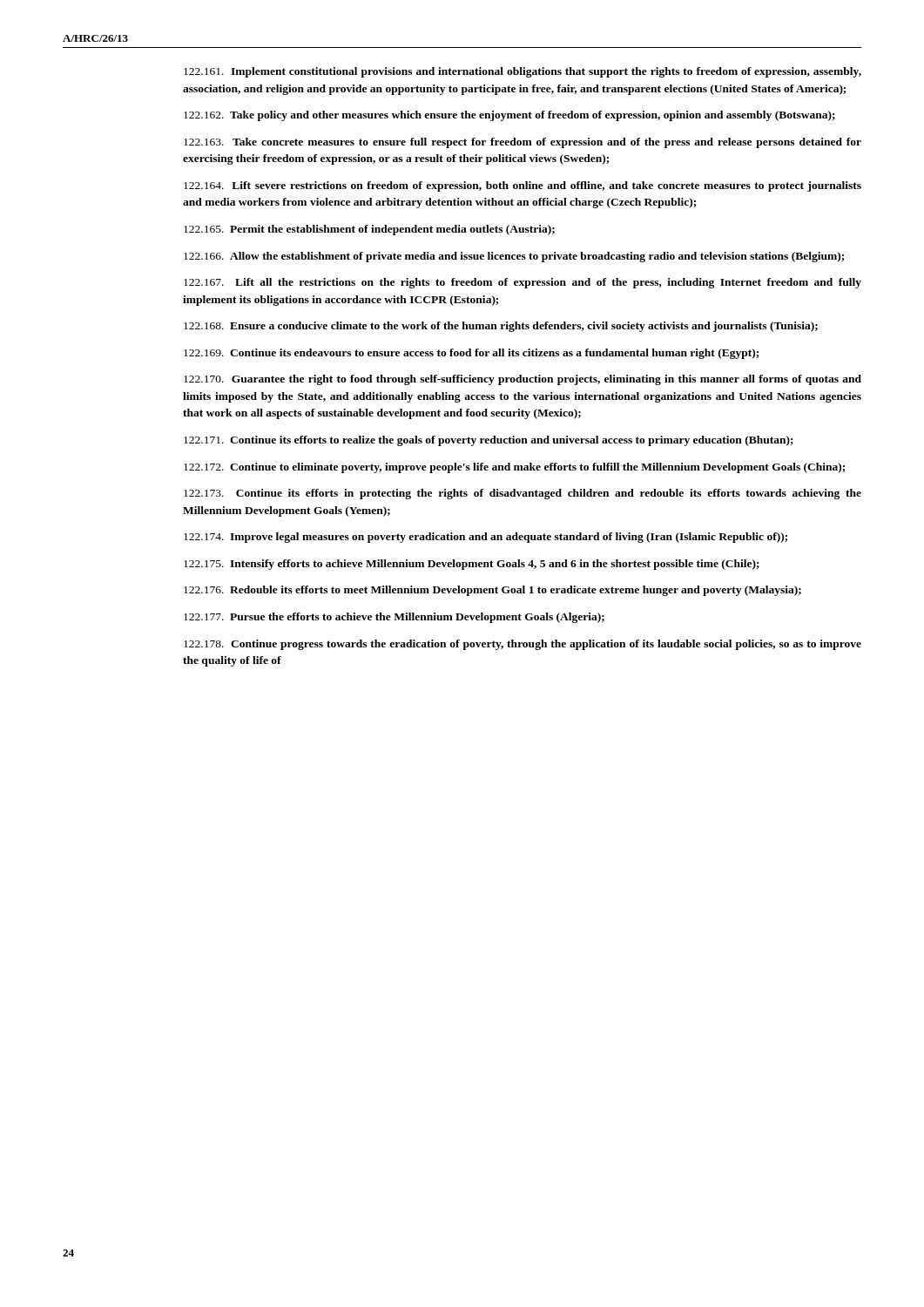Image resolution: width=924 pixels, height=1307 pixels.
Task: Click the passage that begins "122.171. Continue its efforts to realize"
Action: click(488, 440)
